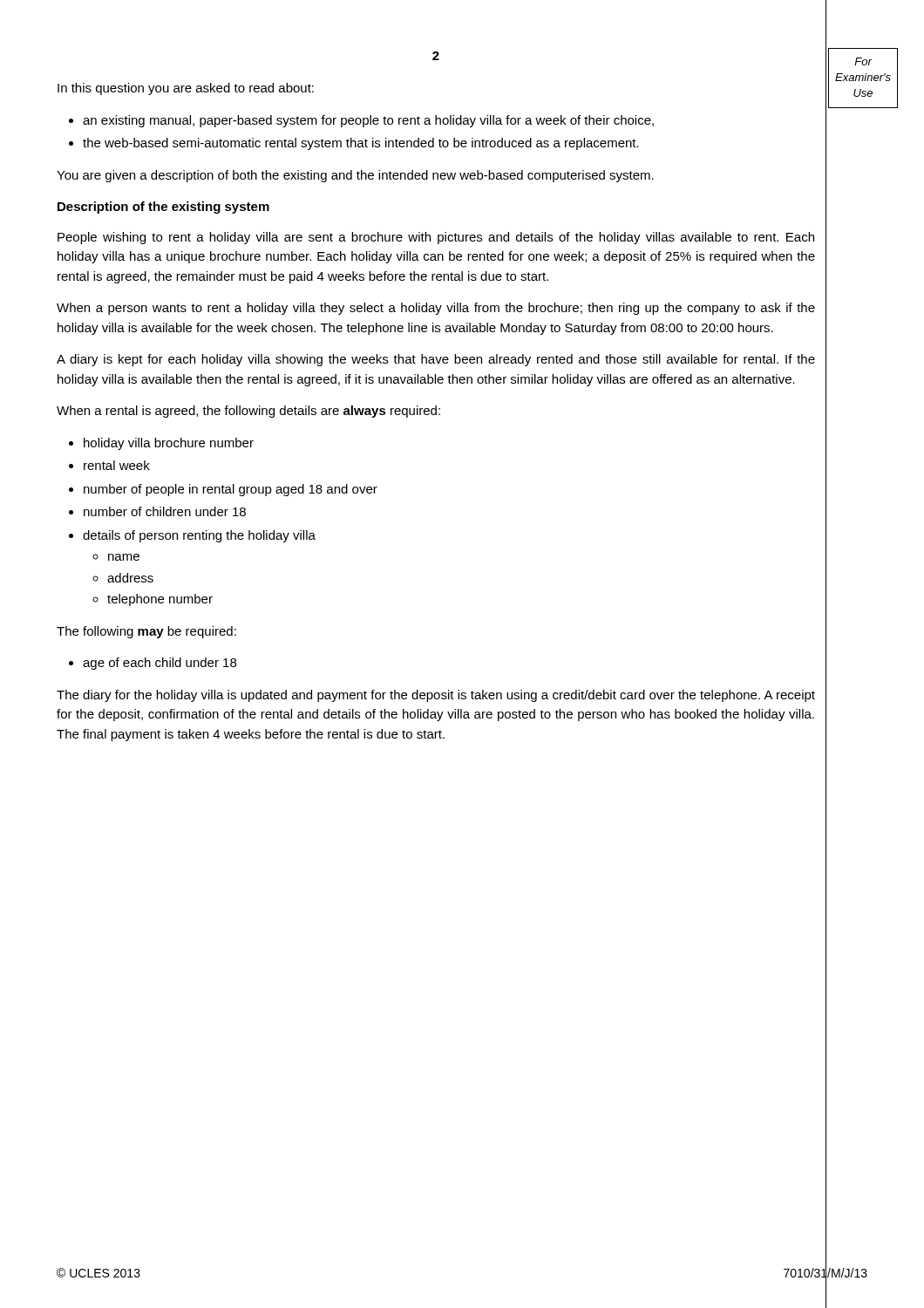Screen dimensions: 1308x924
Task: Select the text block that says "In this question you are"
Action: (x=186, y=88)
